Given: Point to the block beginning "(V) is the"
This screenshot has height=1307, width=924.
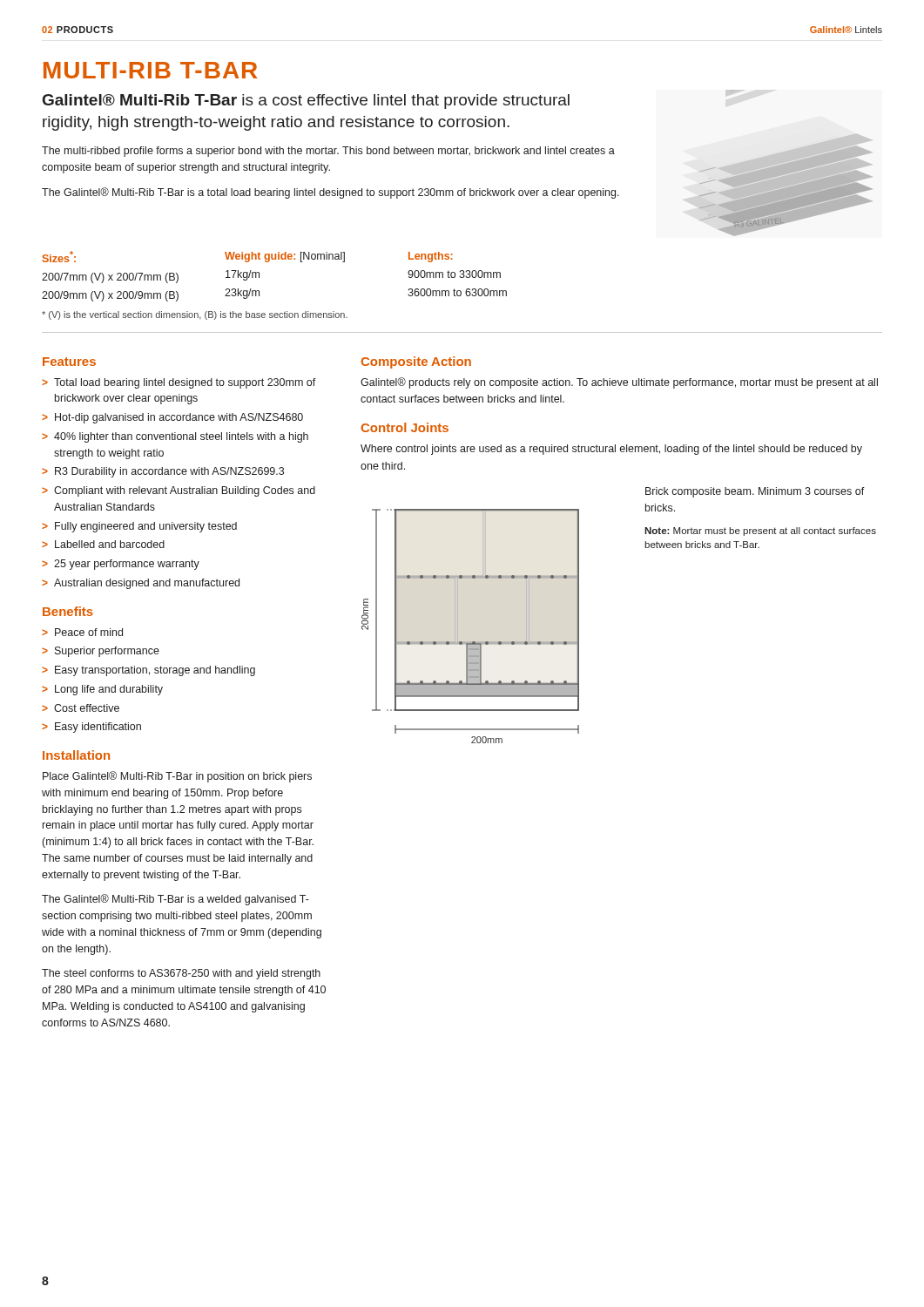Looking at the screenshot, I should coord(195,314).
